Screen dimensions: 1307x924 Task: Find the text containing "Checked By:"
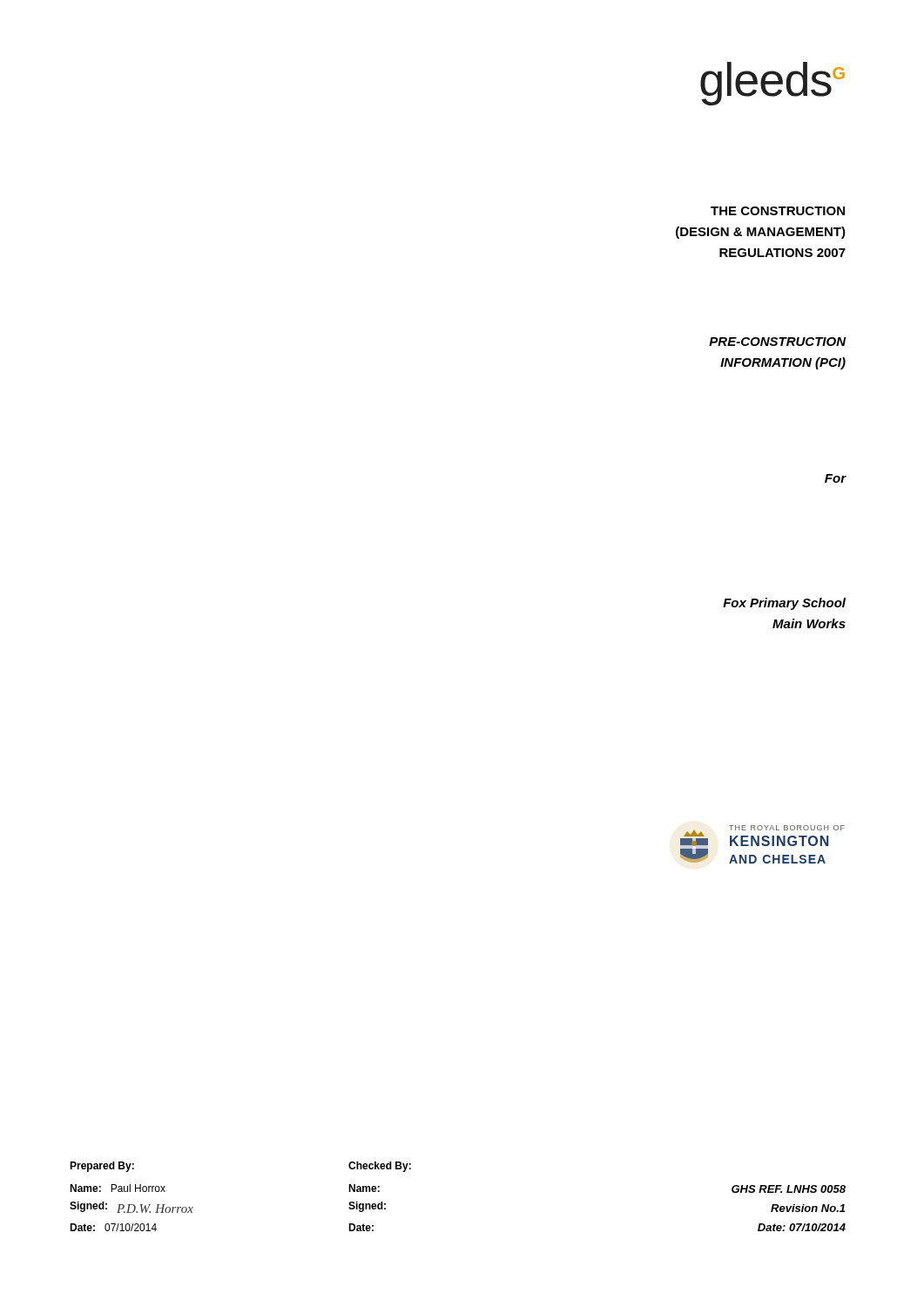click(x=380, y=1166)
